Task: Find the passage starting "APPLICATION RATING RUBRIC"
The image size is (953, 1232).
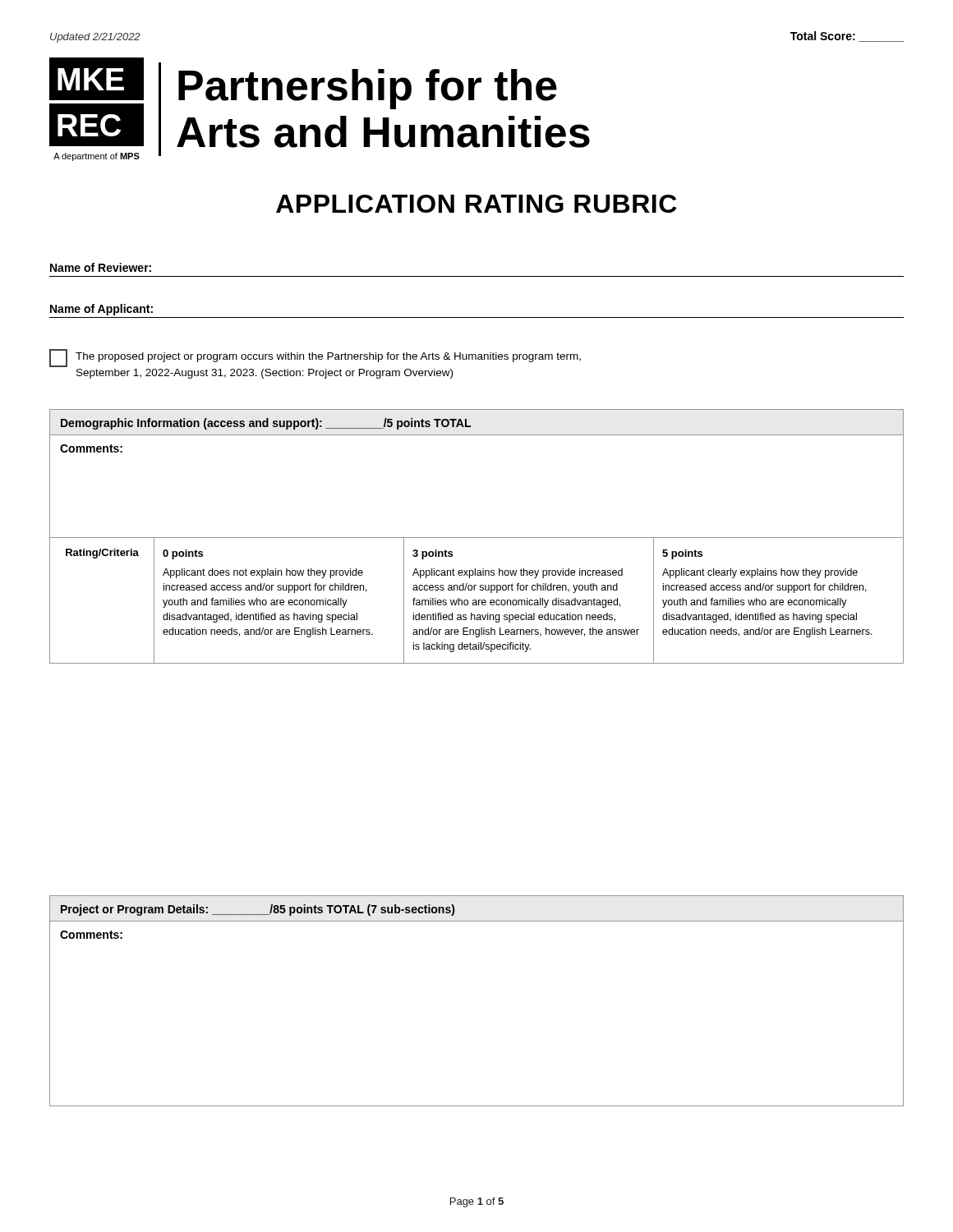Action: pos(476,204)
